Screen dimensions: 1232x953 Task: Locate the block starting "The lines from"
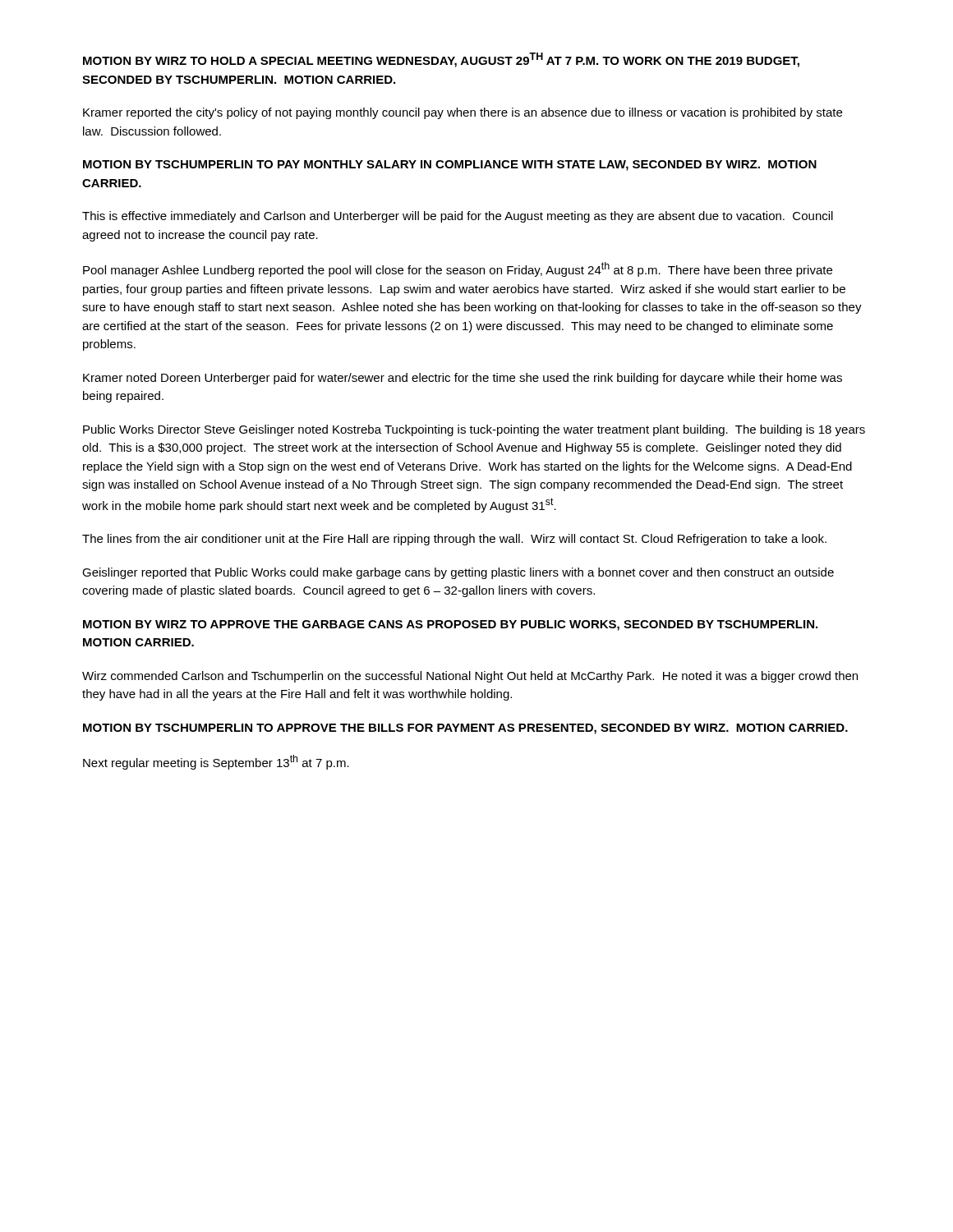[455, 538]
